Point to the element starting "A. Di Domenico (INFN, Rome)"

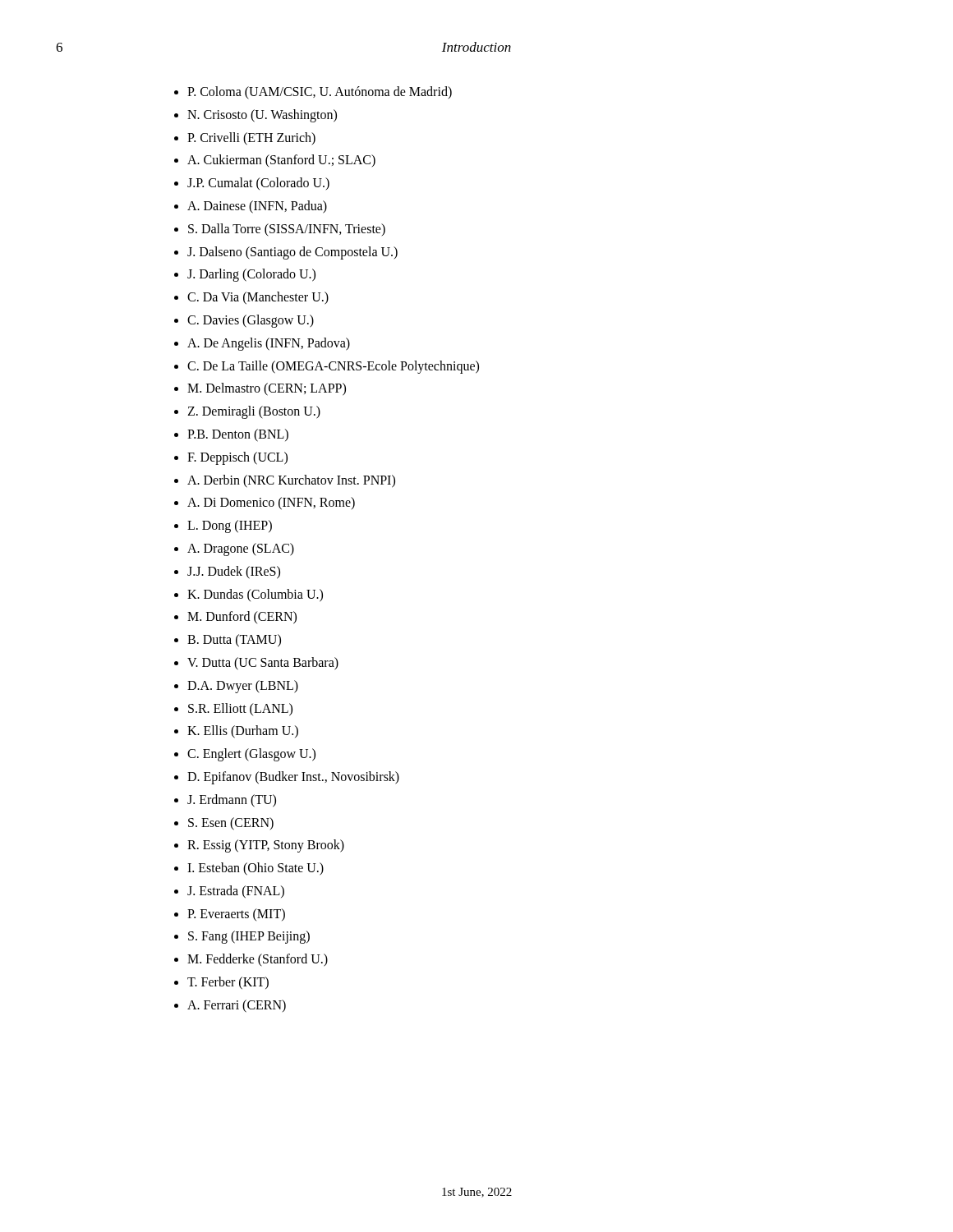tap(271, 503)
